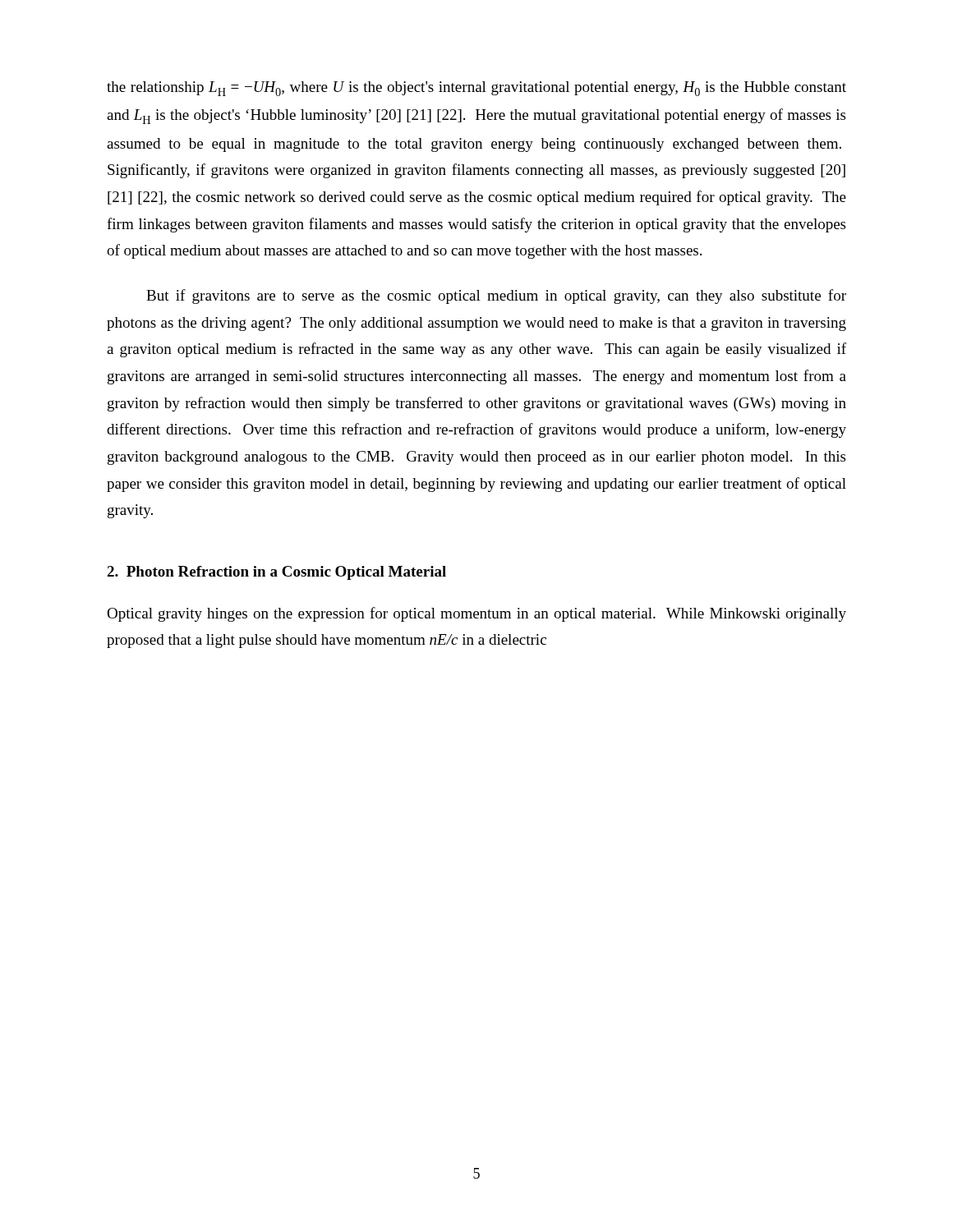Locate the block of text that opens with "the relationship LH = −UH0, where"

pos(476,168)
